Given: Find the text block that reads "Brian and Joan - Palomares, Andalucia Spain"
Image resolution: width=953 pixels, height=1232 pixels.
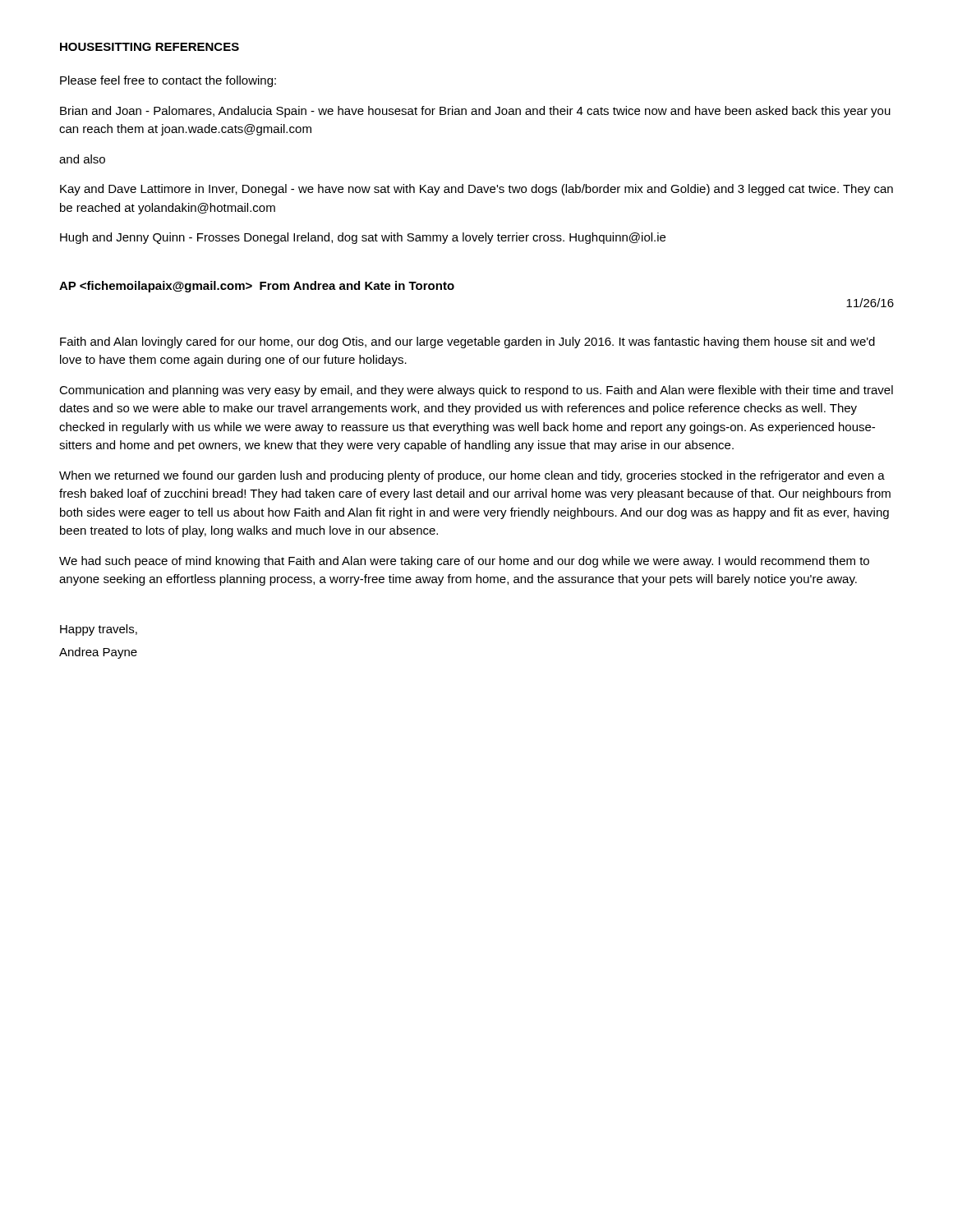Looking at the screenshot, I should 475,119.
